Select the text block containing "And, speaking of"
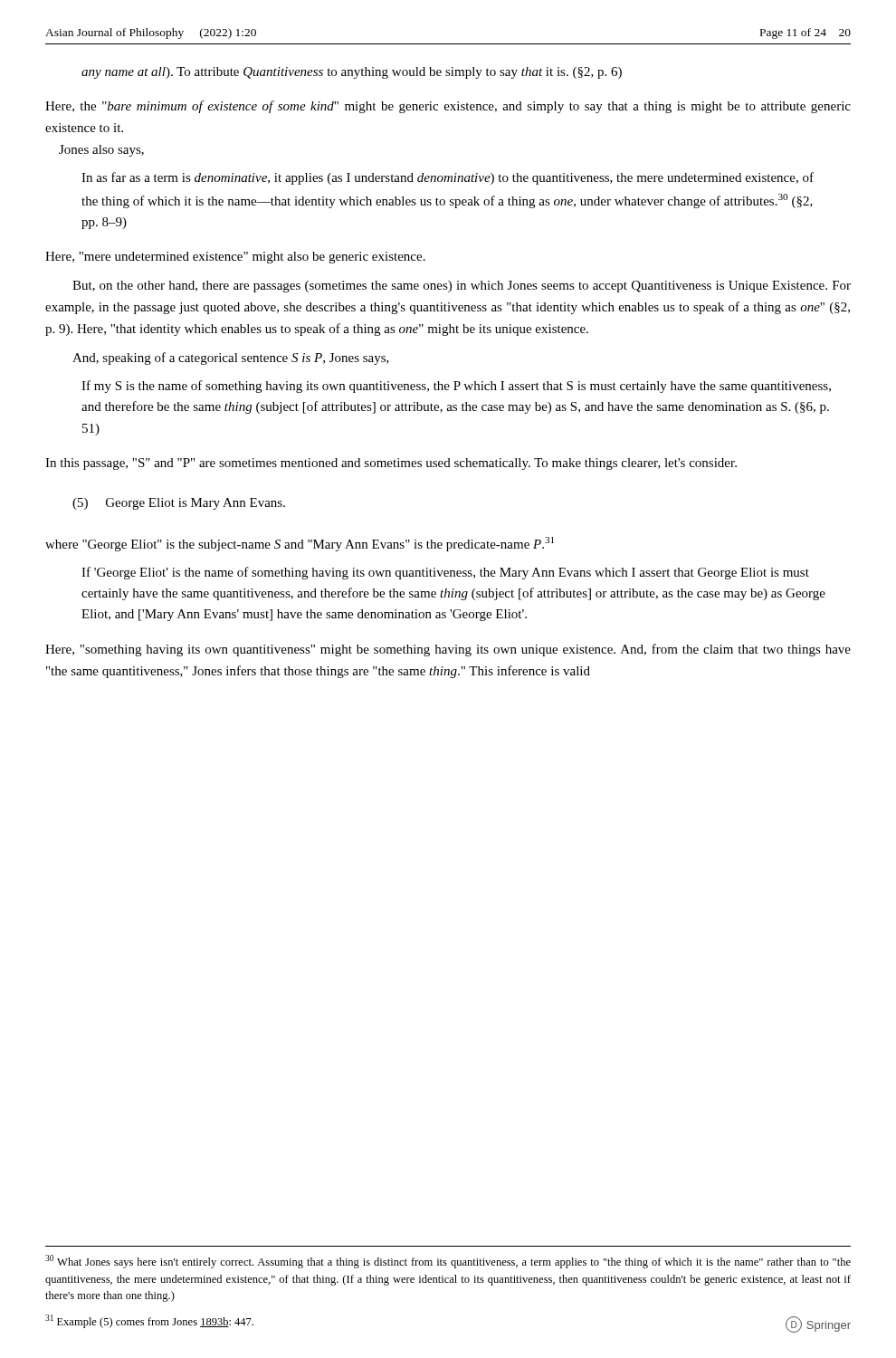The width and height of the screenshot is (896, 1358). (x=231, y=358)
